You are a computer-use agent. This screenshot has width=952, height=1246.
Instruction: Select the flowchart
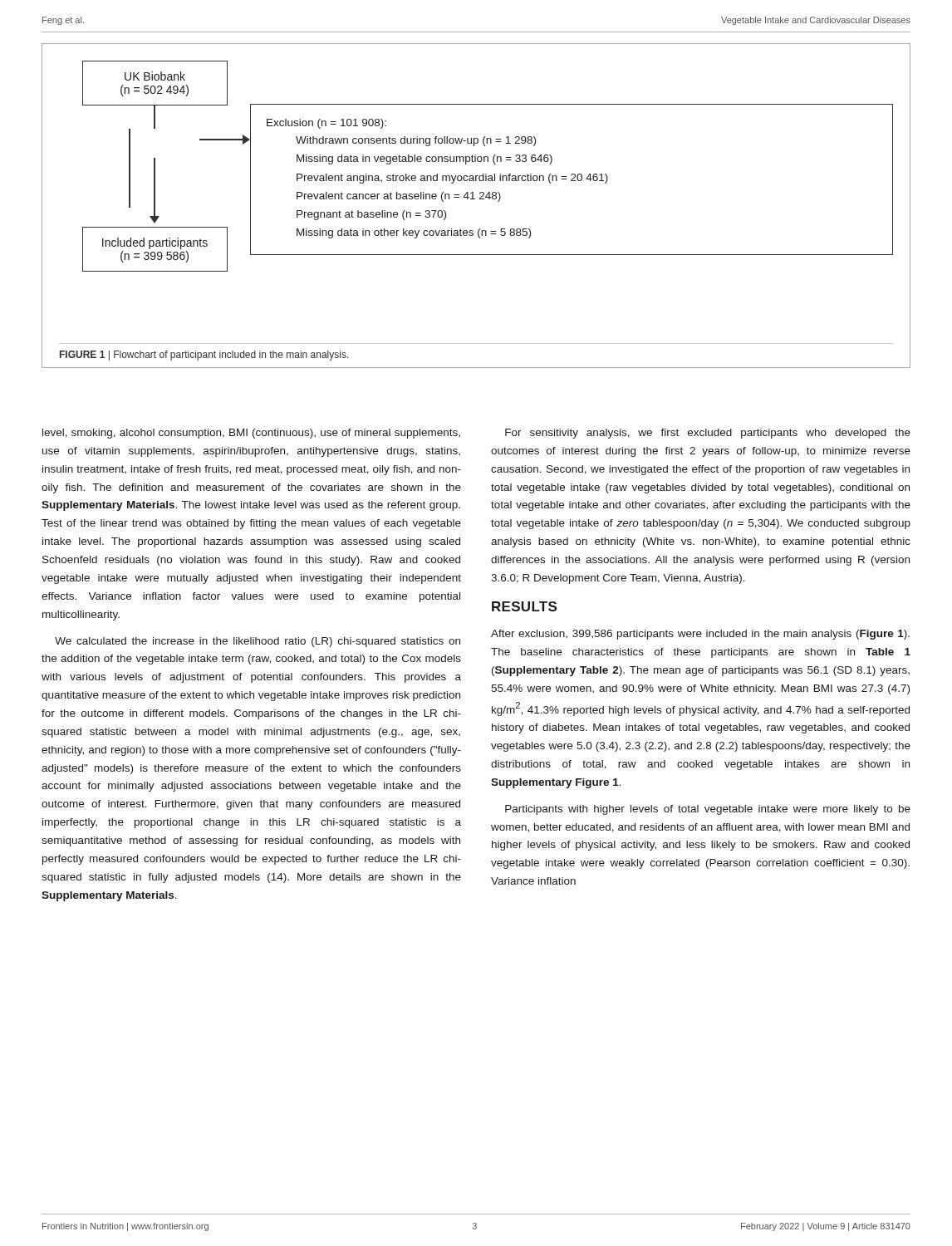[476, 206]
